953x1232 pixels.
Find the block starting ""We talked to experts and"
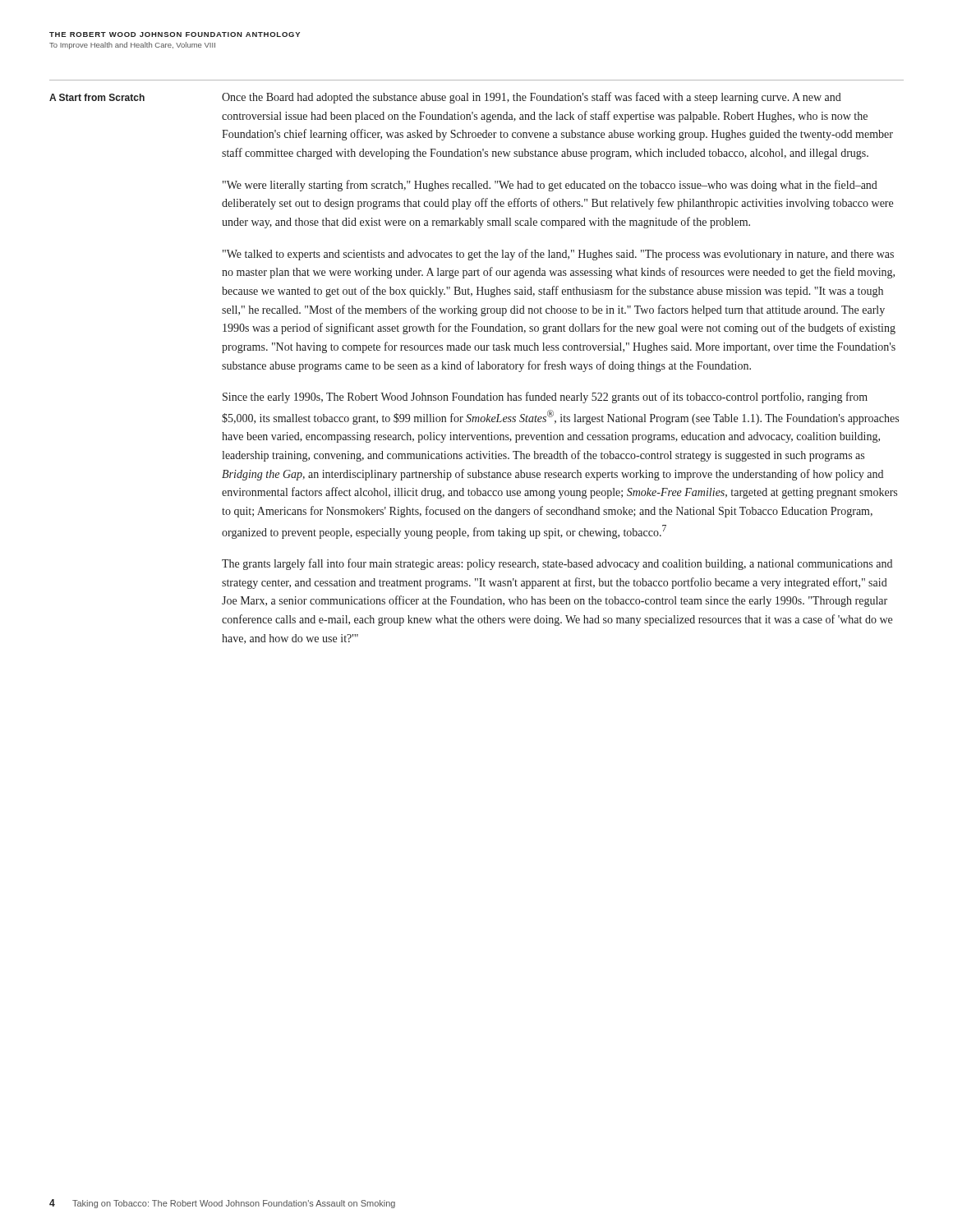pos(563,310)
